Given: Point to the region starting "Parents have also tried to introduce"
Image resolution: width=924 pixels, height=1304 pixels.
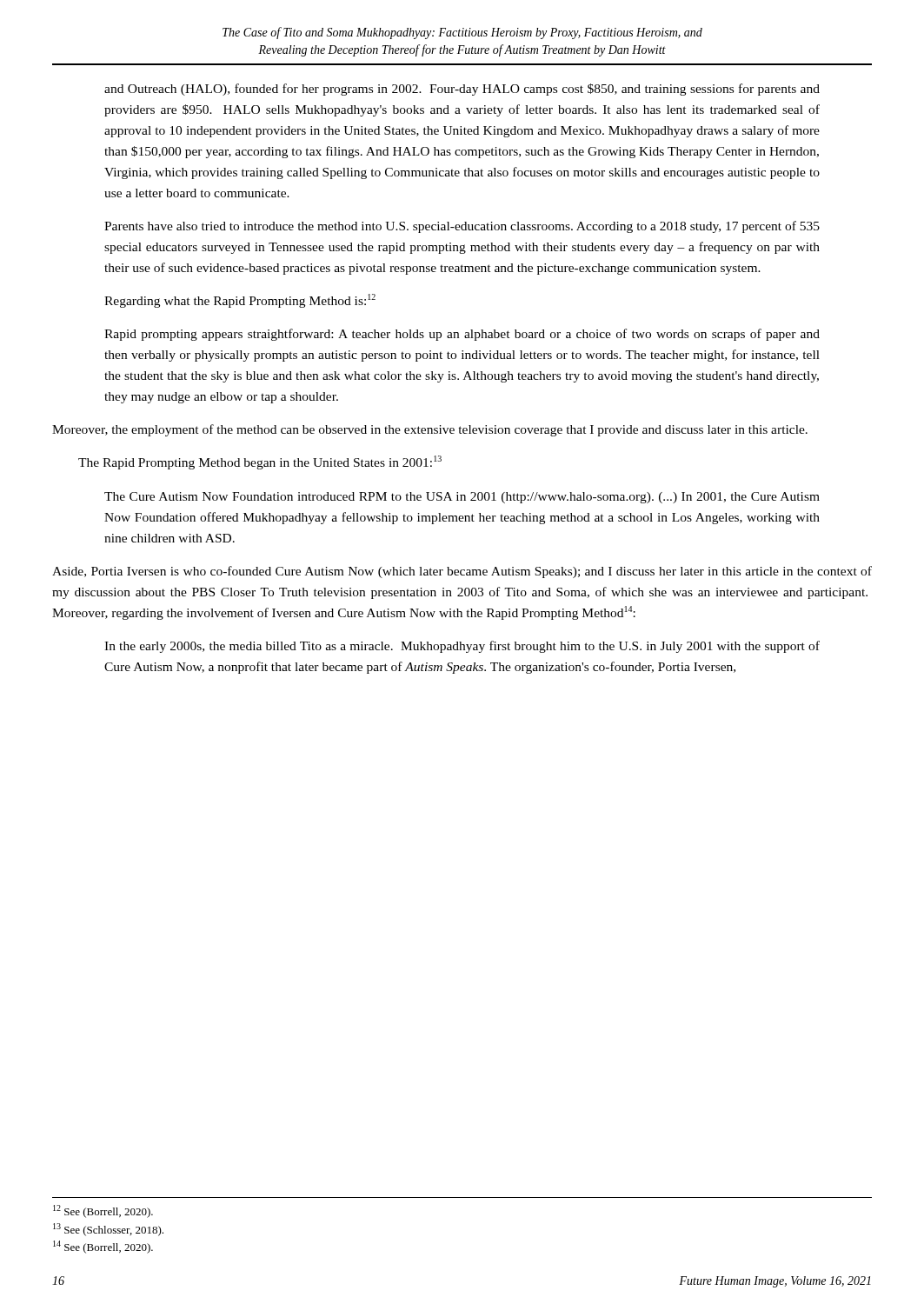Looking at the screenshot, I should tap(462, 247).
